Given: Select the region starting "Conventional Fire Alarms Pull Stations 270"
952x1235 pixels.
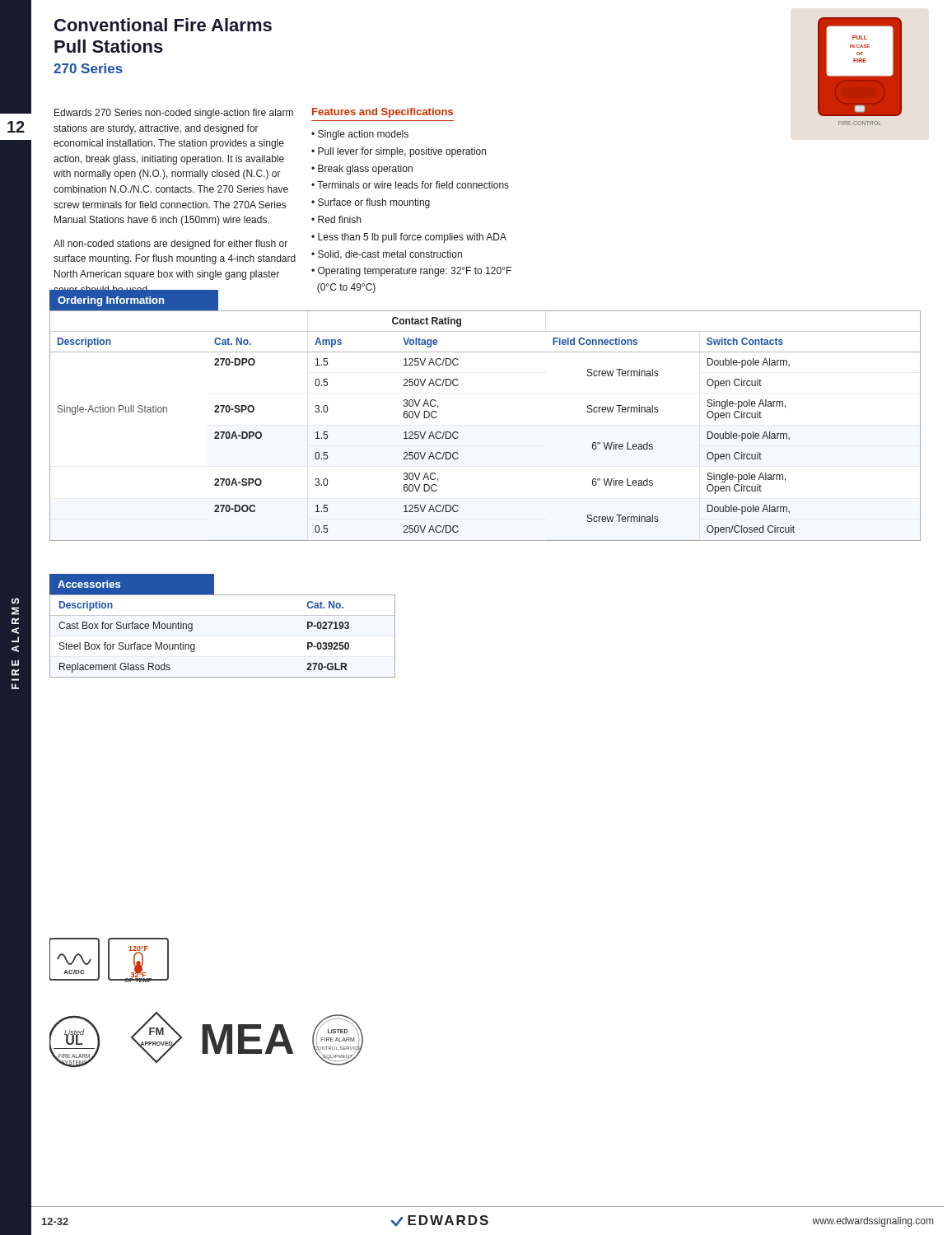Looking at the screenshot, I should tap(163, 25).
